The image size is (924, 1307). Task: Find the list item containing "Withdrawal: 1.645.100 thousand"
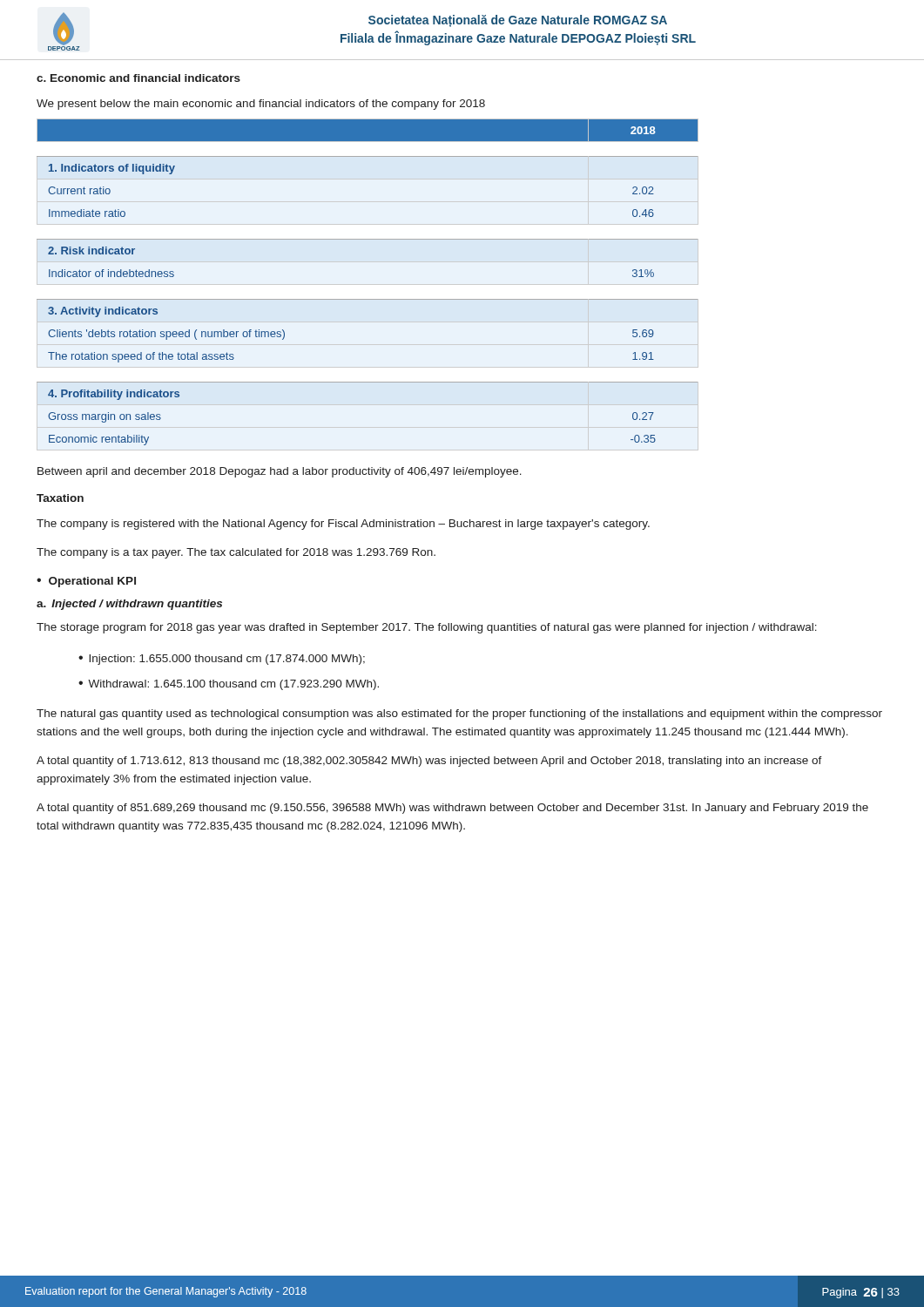[x=234, y=685]
